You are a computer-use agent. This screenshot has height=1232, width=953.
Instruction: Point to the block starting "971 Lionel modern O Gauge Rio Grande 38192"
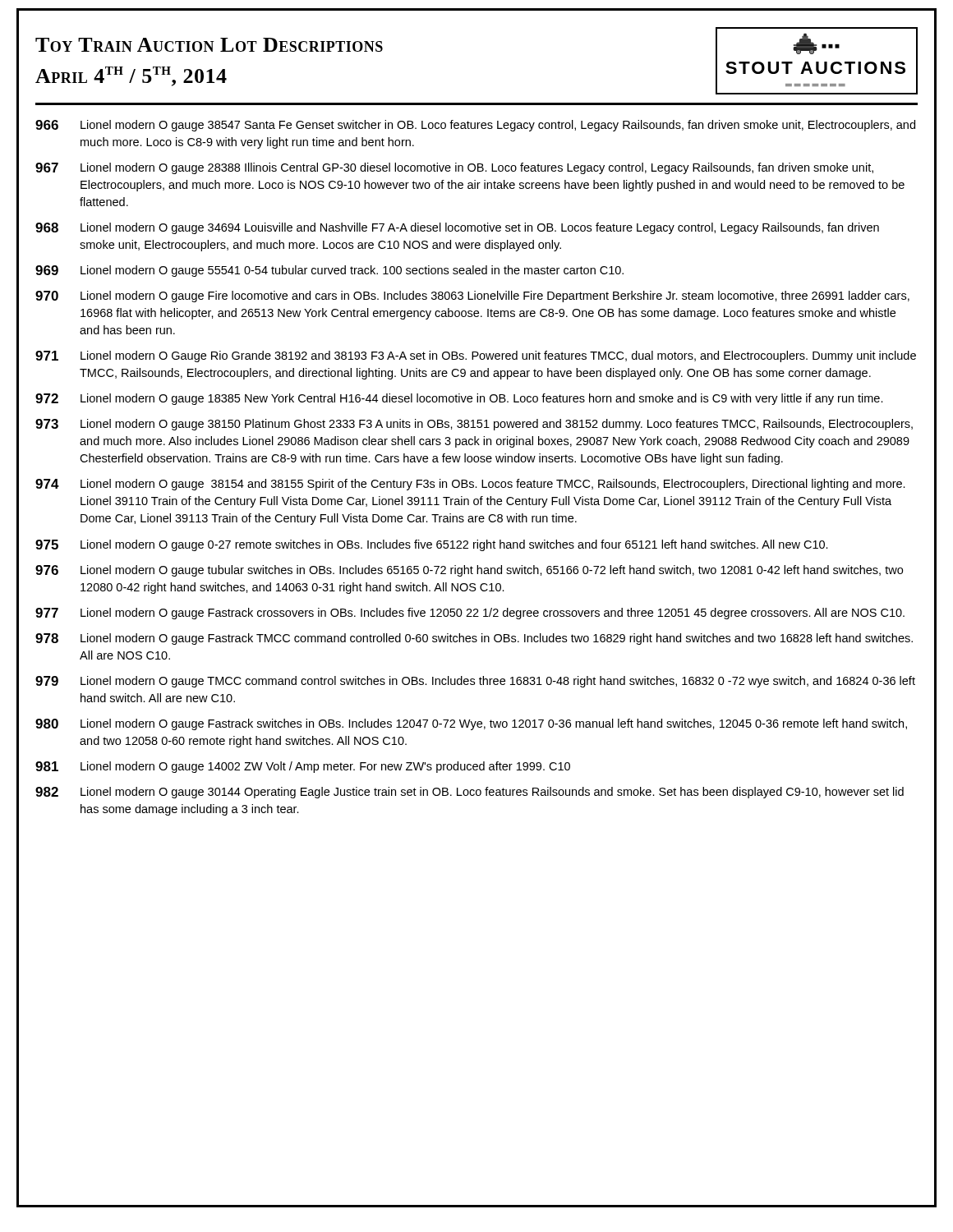click(x=476, y=365)
